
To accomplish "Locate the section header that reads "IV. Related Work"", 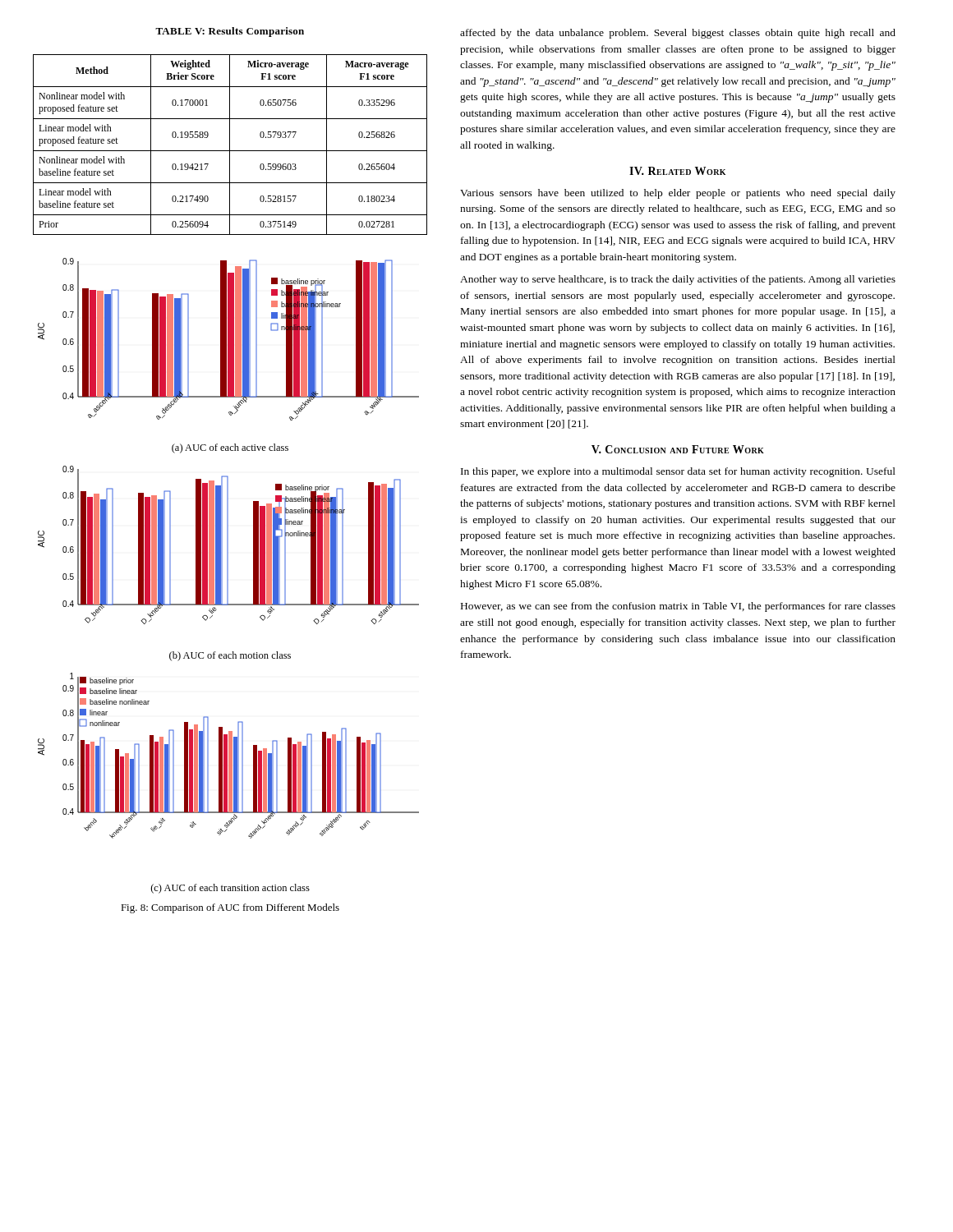I will [678, 171].
